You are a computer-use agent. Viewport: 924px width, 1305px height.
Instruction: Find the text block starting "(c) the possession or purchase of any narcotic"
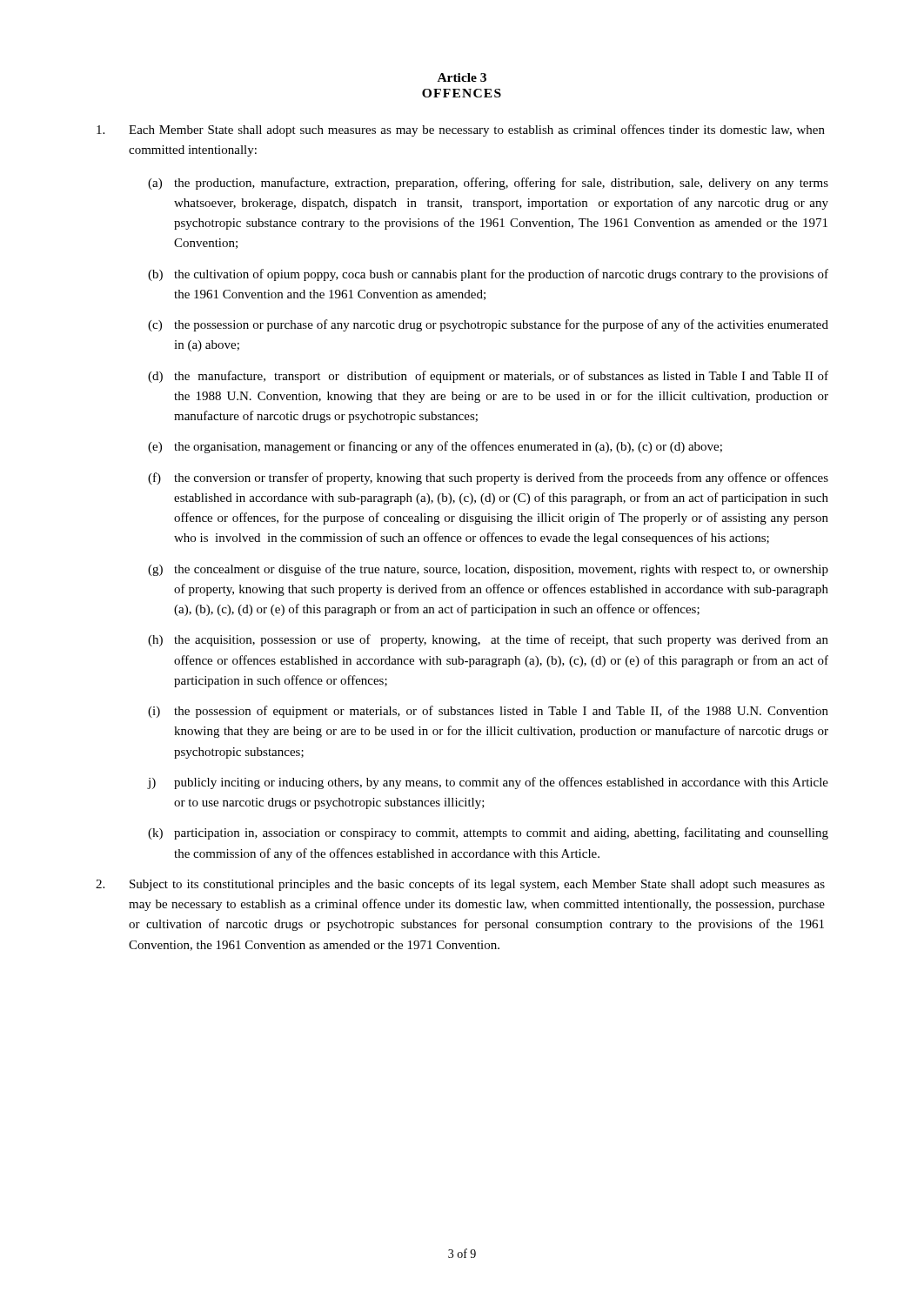click(x=462, y=335)
